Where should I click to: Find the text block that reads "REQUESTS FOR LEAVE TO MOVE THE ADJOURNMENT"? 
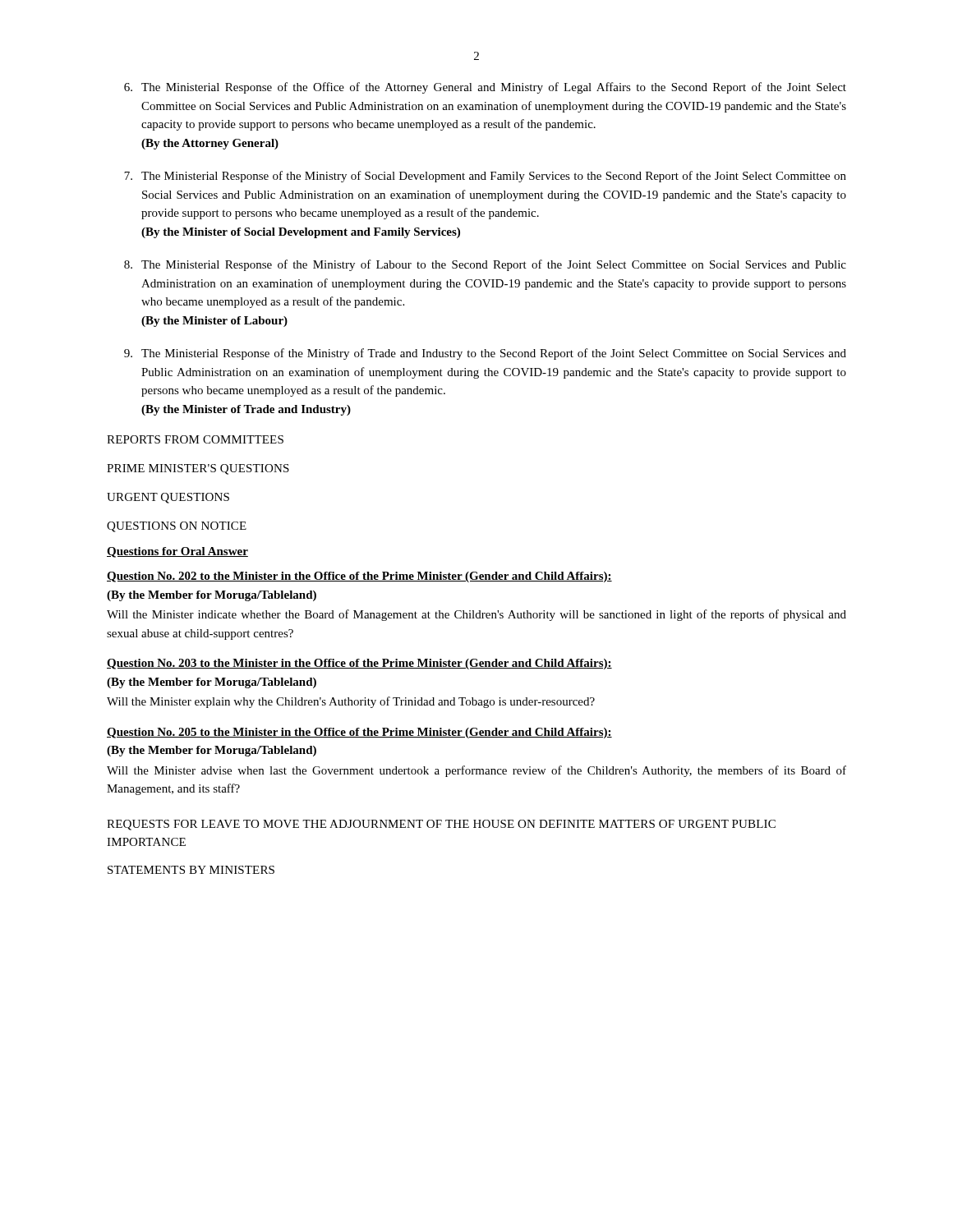click(x=442, y=833)
